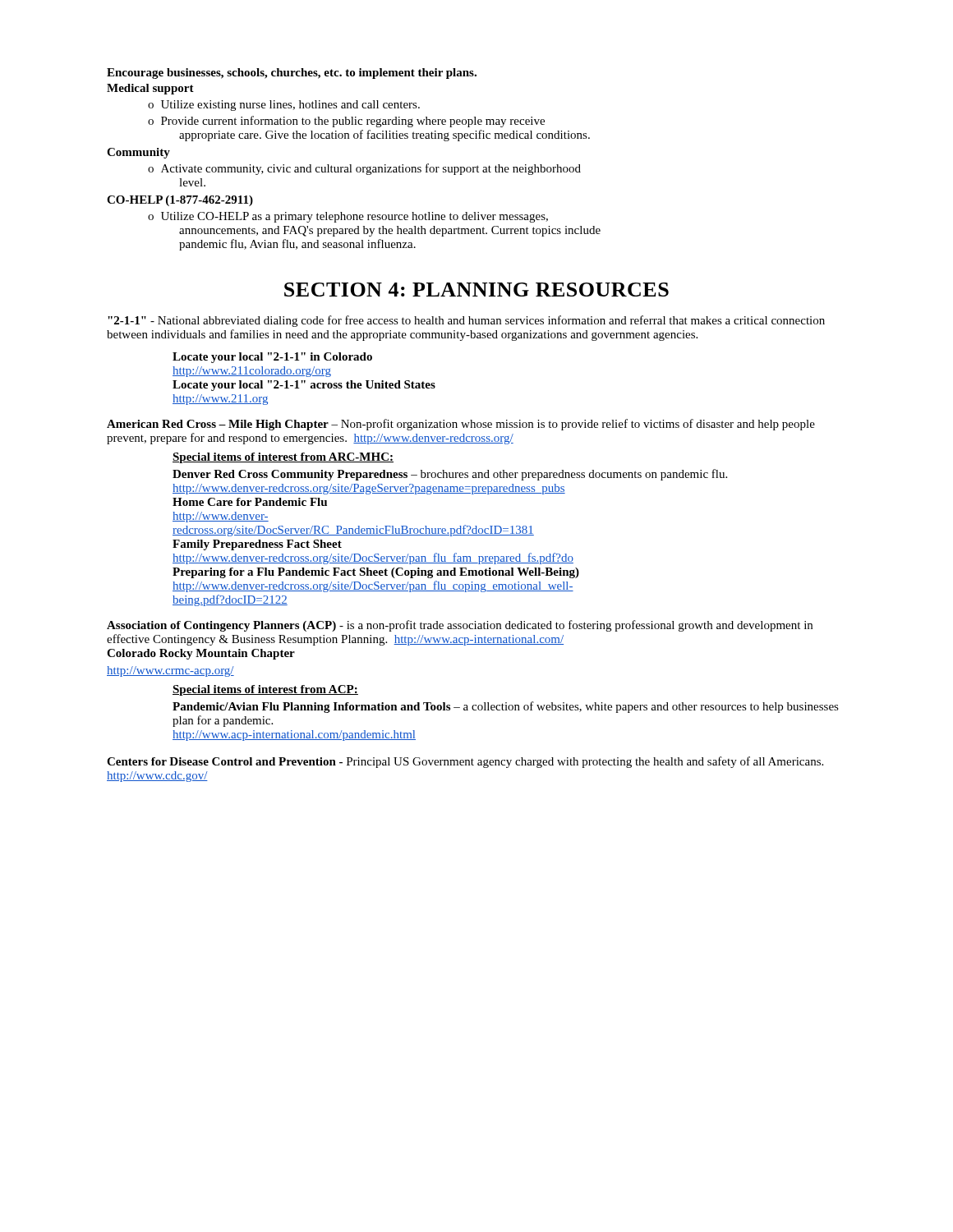Locate the block of text that opens with "Encourage businesses, schools, churches, etc."
Screen dimensions: 1232x953
292,72
